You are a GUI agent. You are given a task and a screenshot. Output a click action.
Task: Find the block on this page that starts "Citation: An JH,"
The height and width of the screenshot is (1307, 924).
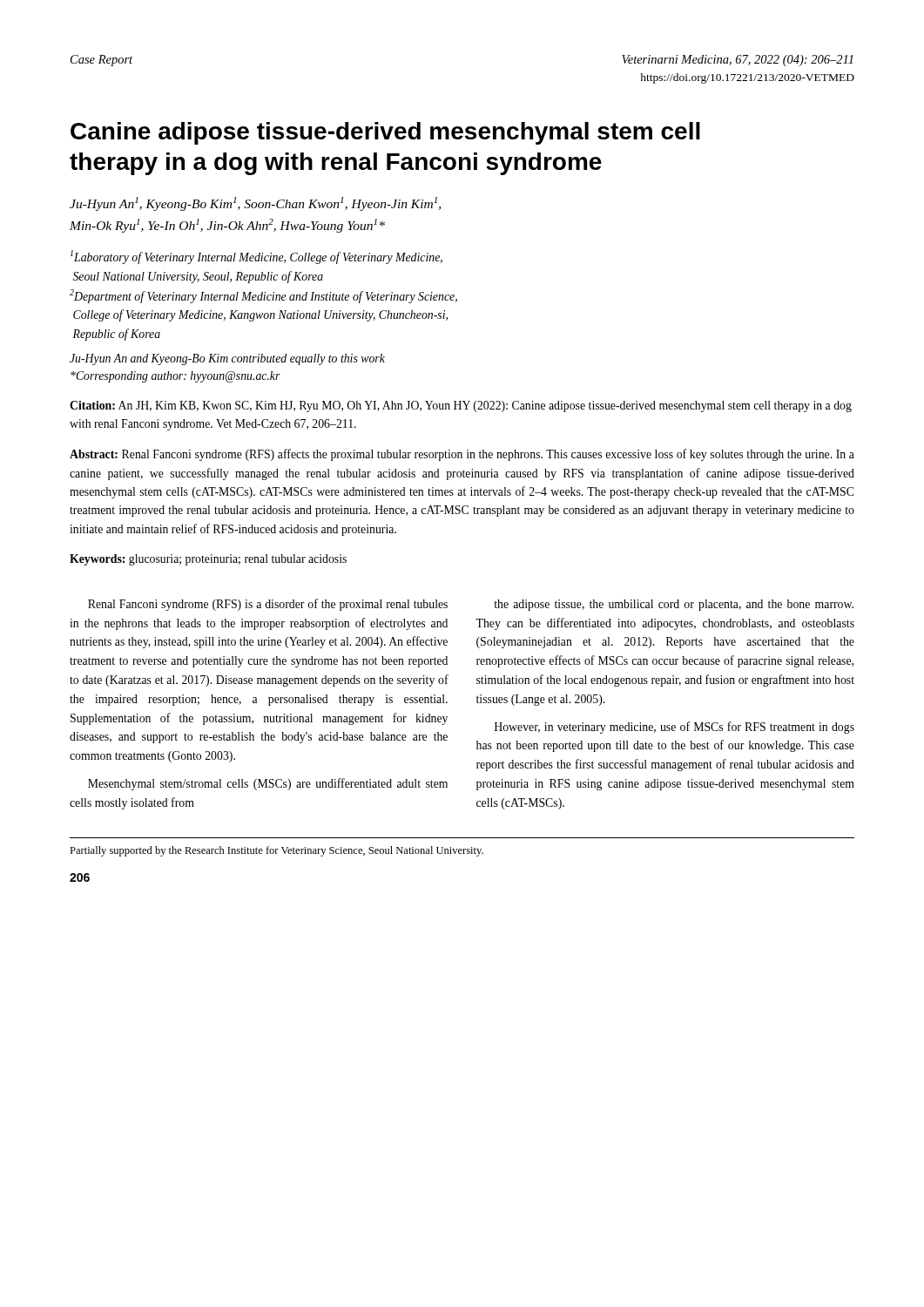point(461,414)
